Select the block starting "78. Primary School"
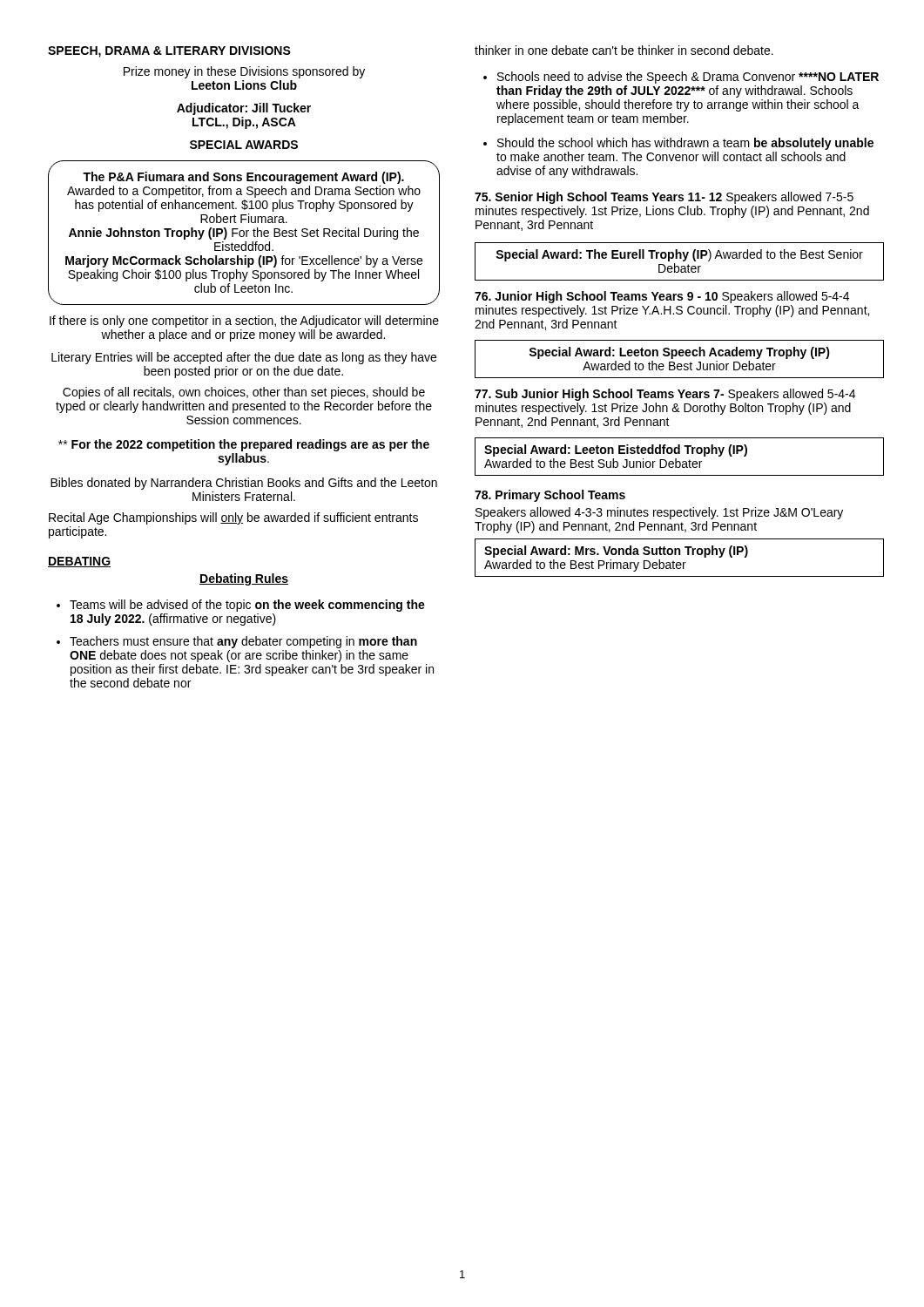924x1307 pixels. pyautogui.click(x=550, y=495)
